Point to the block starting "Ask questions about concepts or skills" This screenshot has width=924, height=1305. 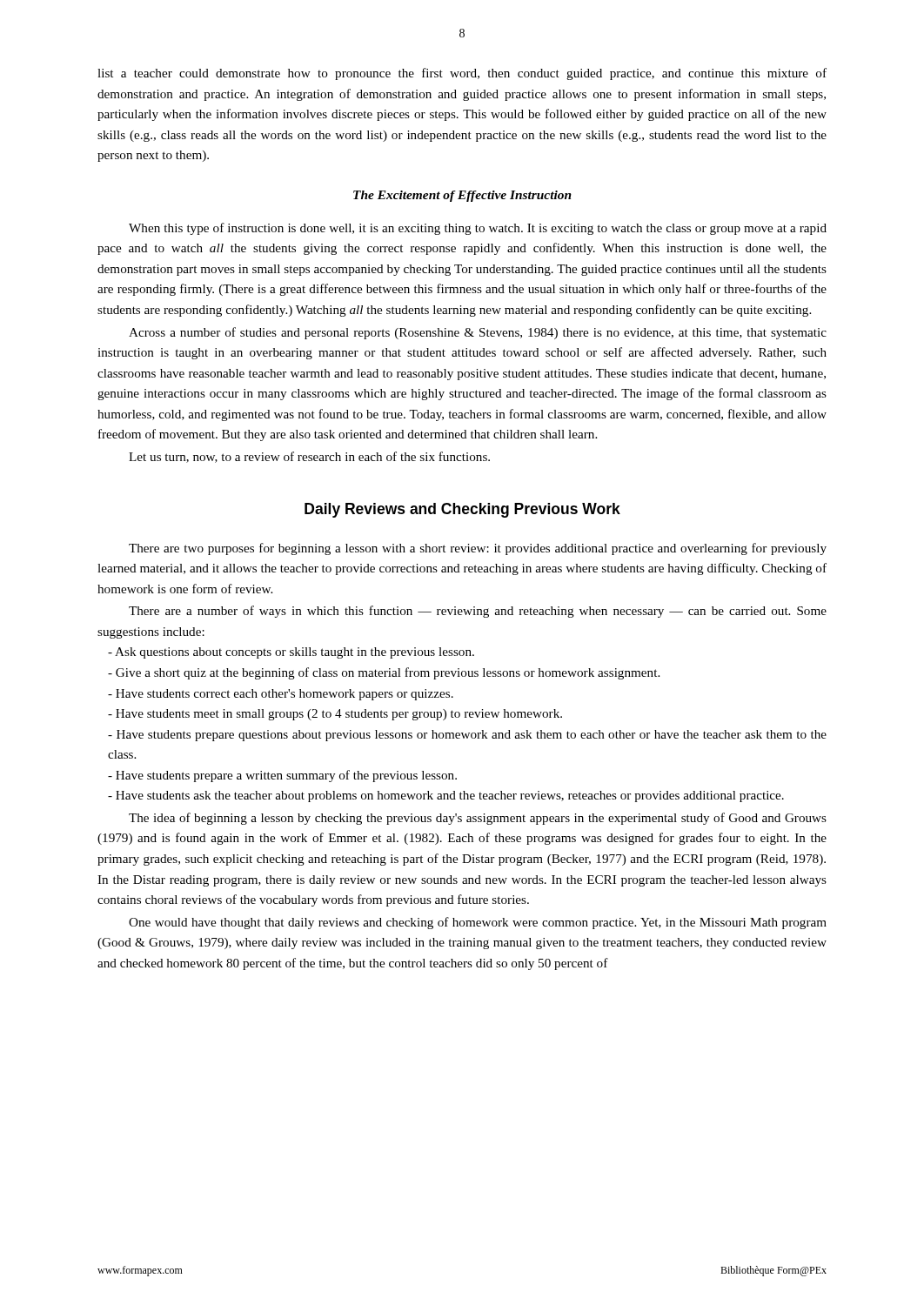(291, 652)
